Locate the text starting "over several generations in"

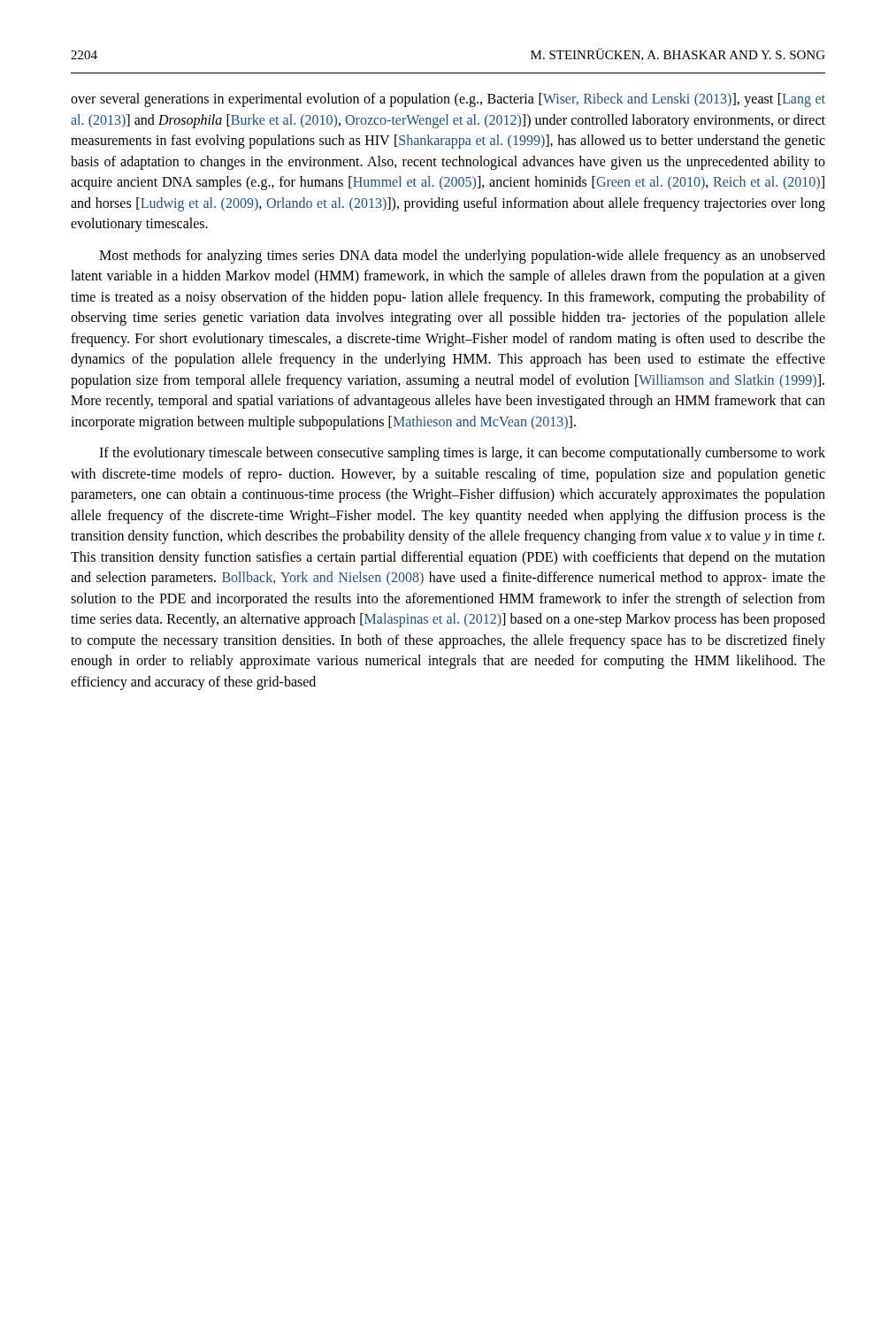point(448,161)
